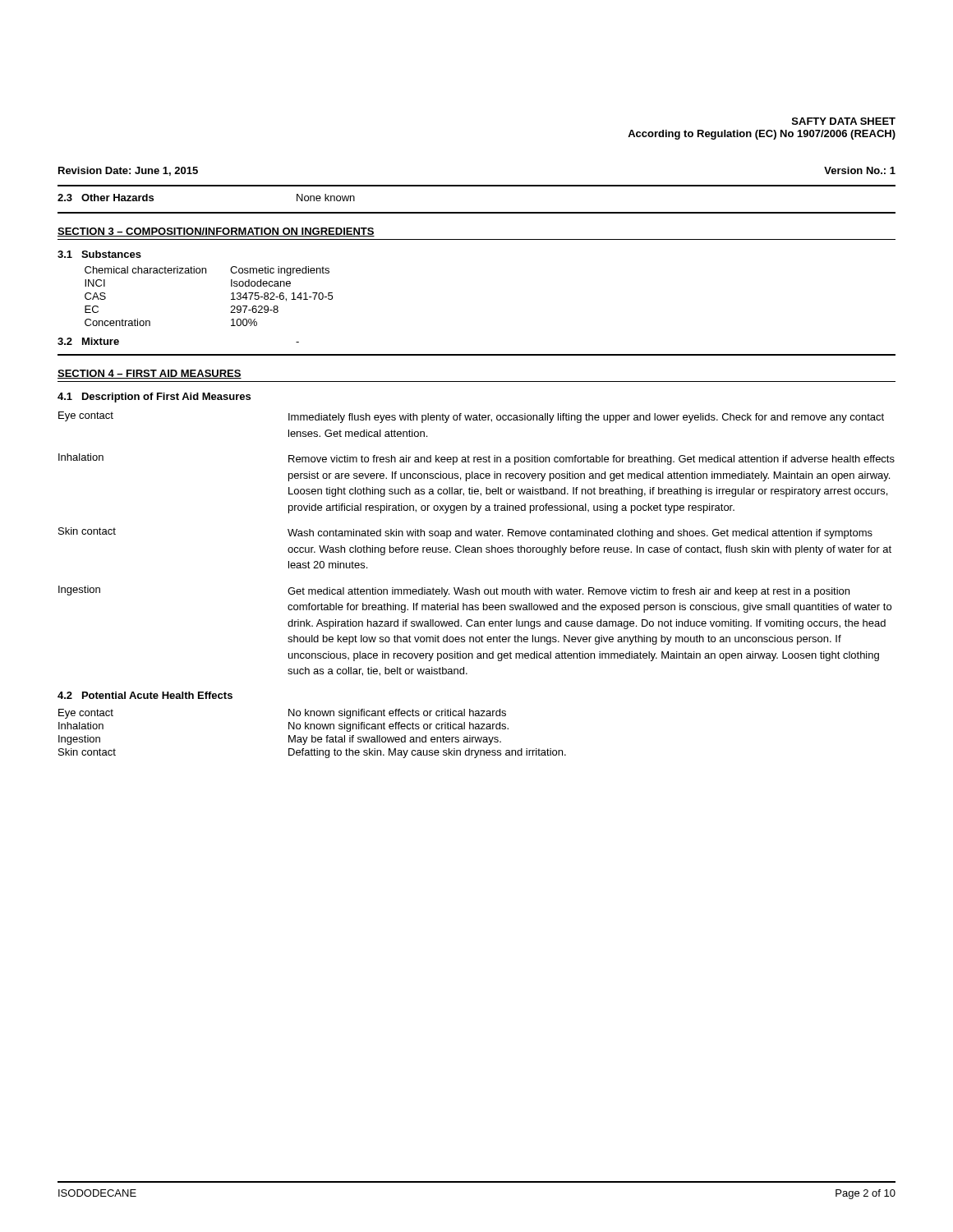Locate the text block with the text "Ingestion Get medical attention immediately."
Screen dimensions: 1232x953
(x=476, y=631)
